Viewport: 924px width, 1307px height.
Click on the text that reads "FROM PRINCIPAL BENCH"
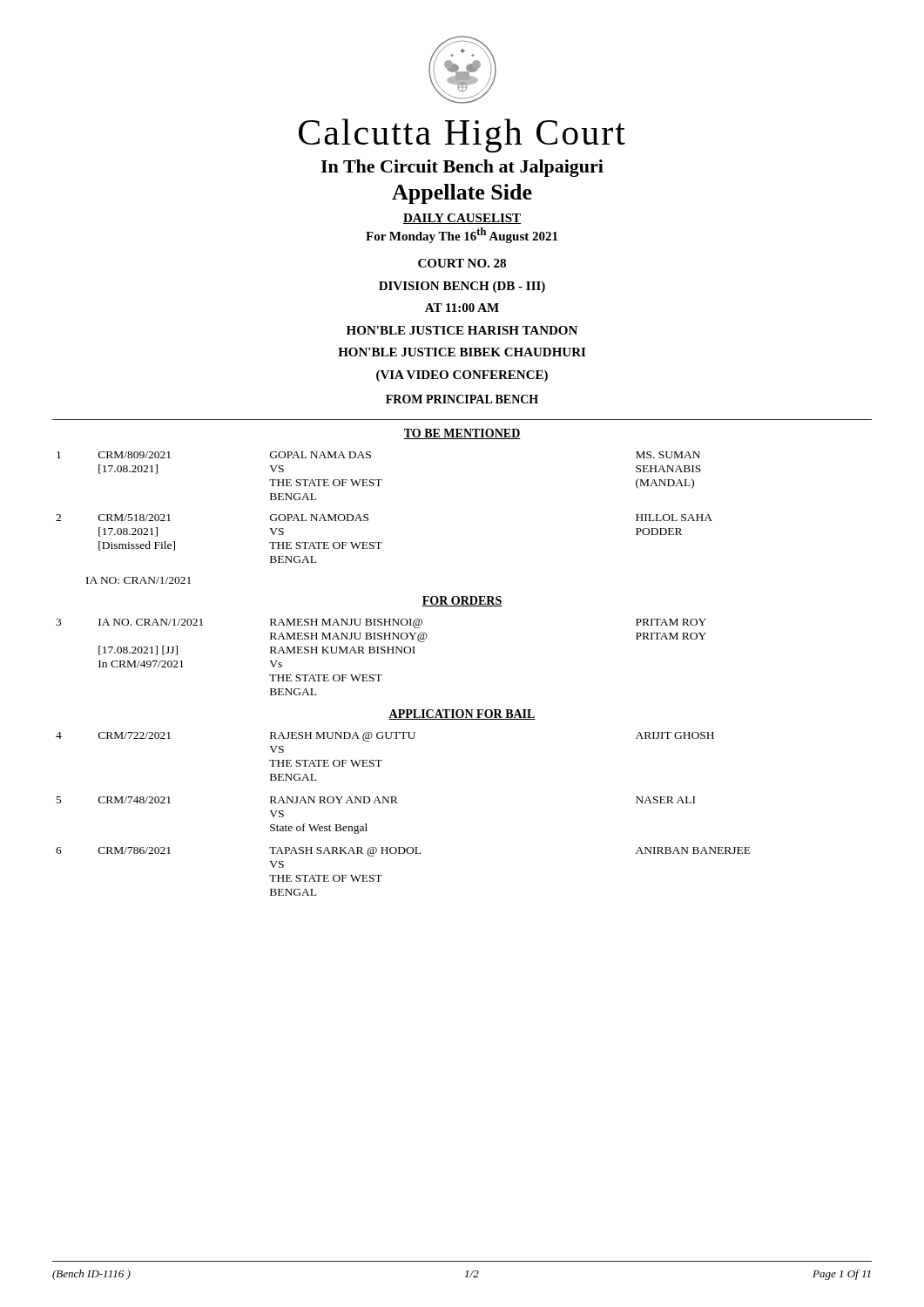pos(462,400)
